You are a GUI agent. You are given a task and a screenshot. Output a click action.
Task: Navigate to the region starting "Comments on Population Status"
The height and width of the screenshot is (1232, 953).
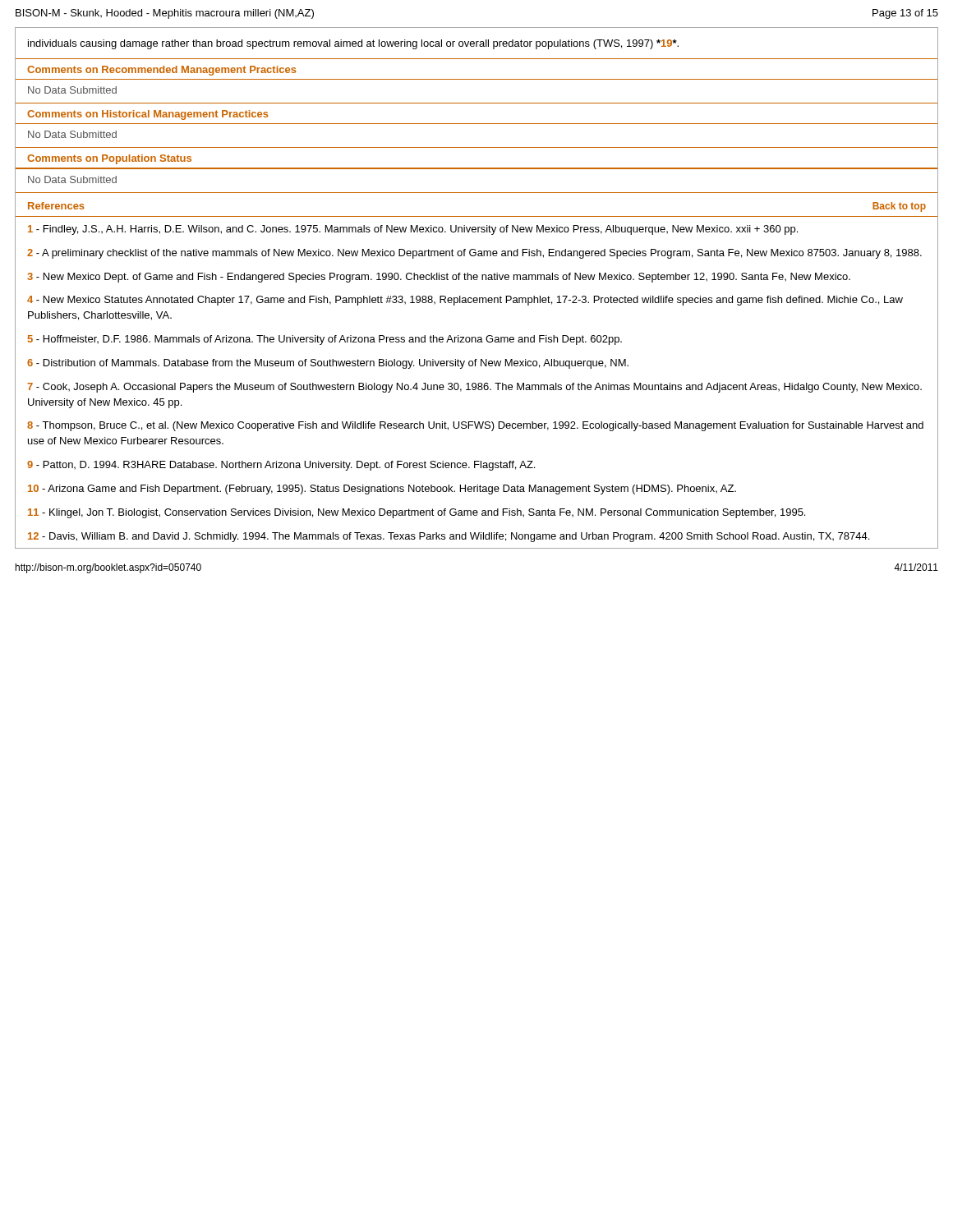pyautogui.click(x=110, y=158)
